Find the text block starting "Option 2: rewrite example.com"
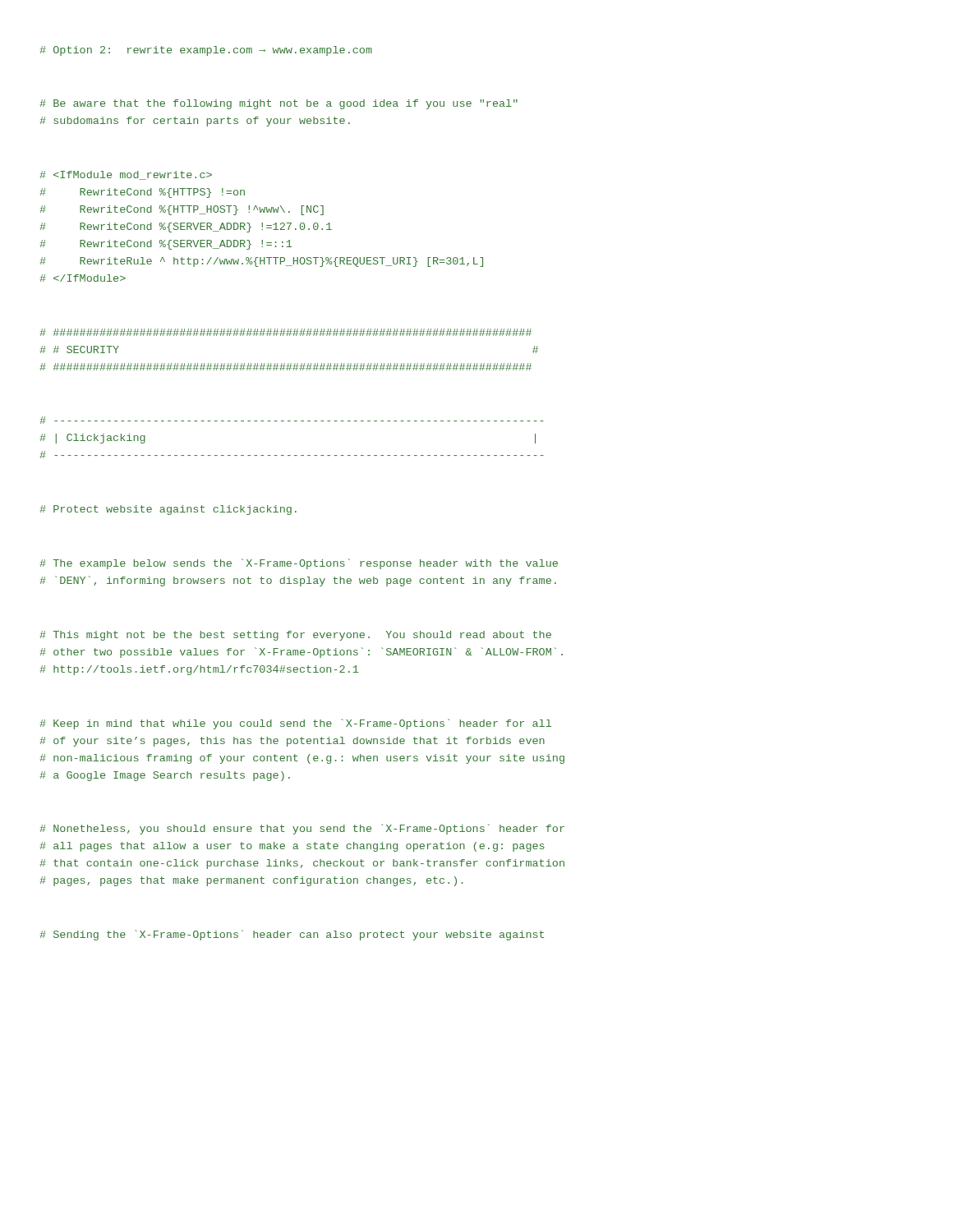The height and width of the screenshot is (1232, 953). (206, 51)
